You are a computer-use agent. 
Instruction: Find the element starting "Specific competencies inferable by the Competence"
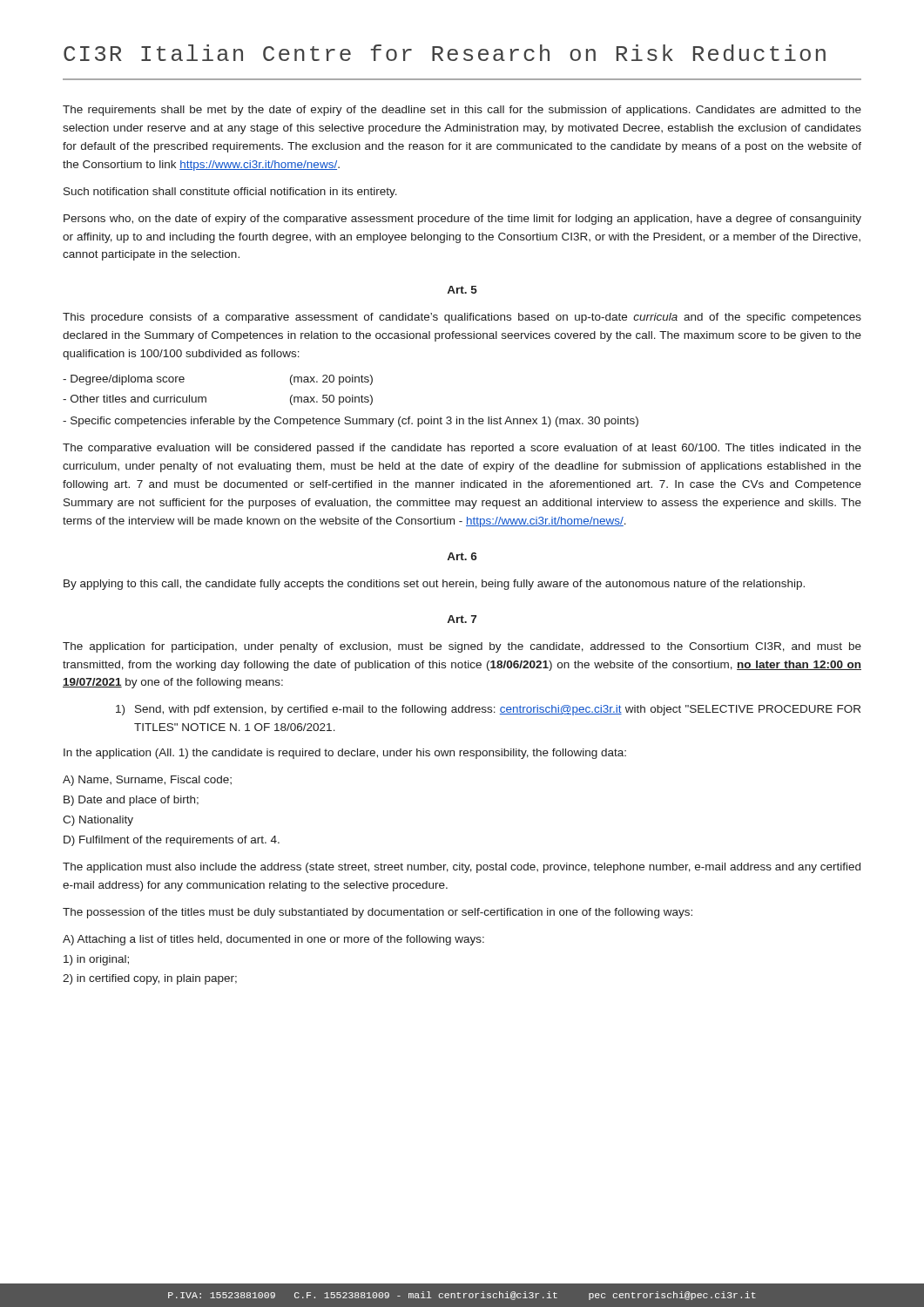point(351,421)
